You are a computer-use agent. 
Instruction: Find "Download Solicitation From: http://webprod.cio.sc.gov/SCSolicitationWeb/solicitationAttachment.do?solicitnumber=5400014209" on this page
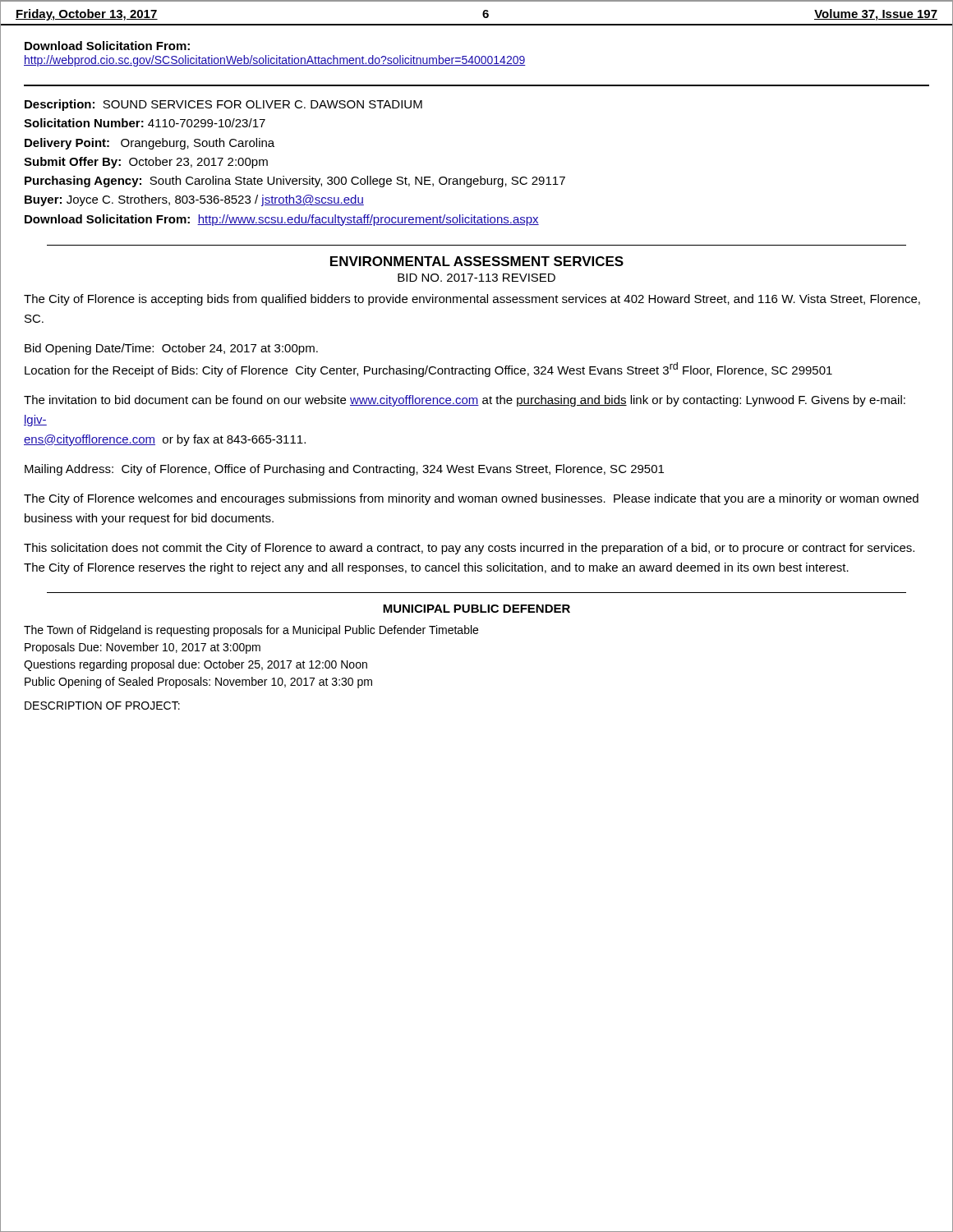[x=275, y=53]
